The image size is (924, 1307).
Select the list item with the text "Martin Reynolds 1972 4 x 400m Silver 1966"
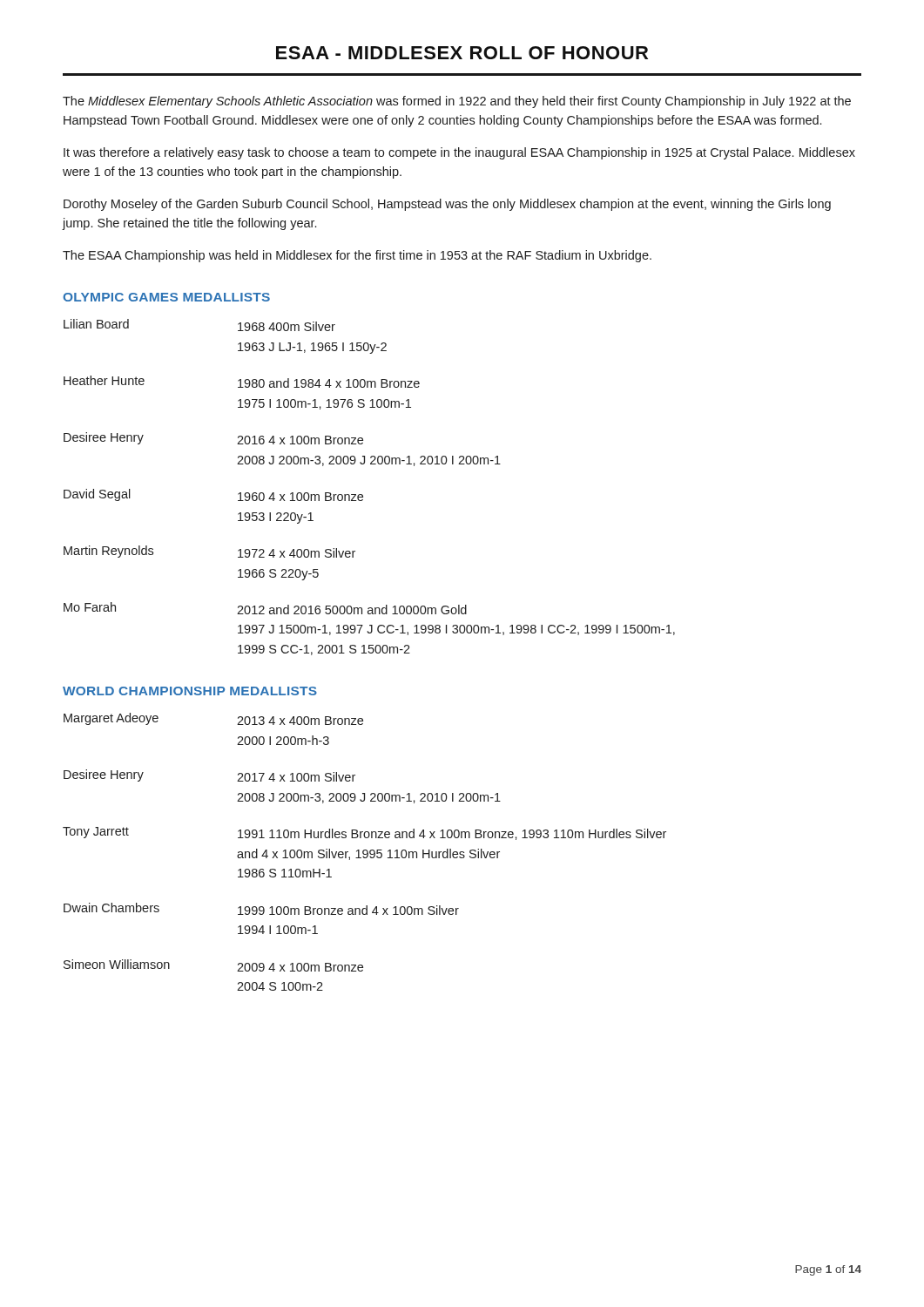106,551
